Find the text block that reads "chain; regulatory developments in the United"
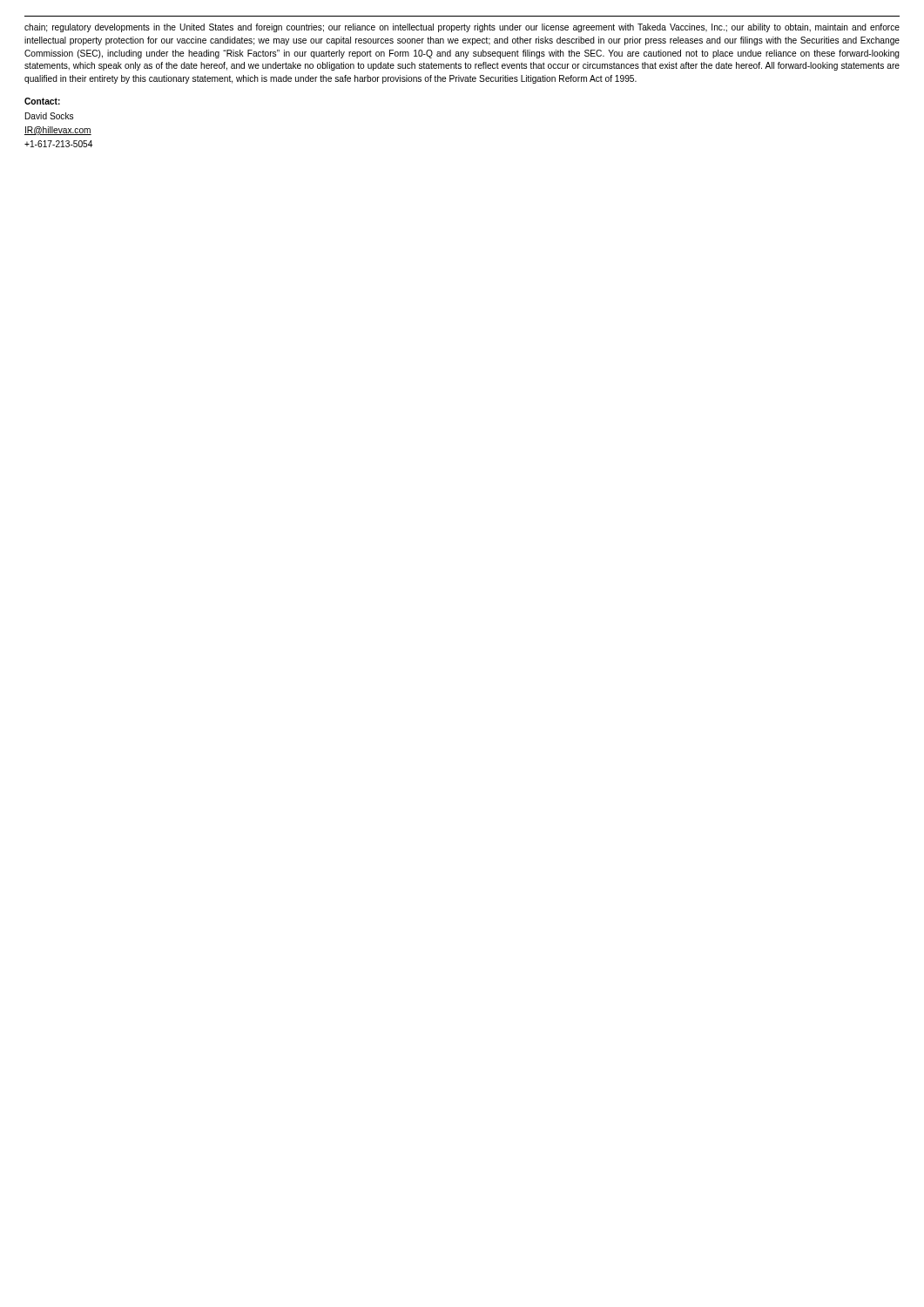The width and height of the screenshot is (924, 1307). point(462,53)
